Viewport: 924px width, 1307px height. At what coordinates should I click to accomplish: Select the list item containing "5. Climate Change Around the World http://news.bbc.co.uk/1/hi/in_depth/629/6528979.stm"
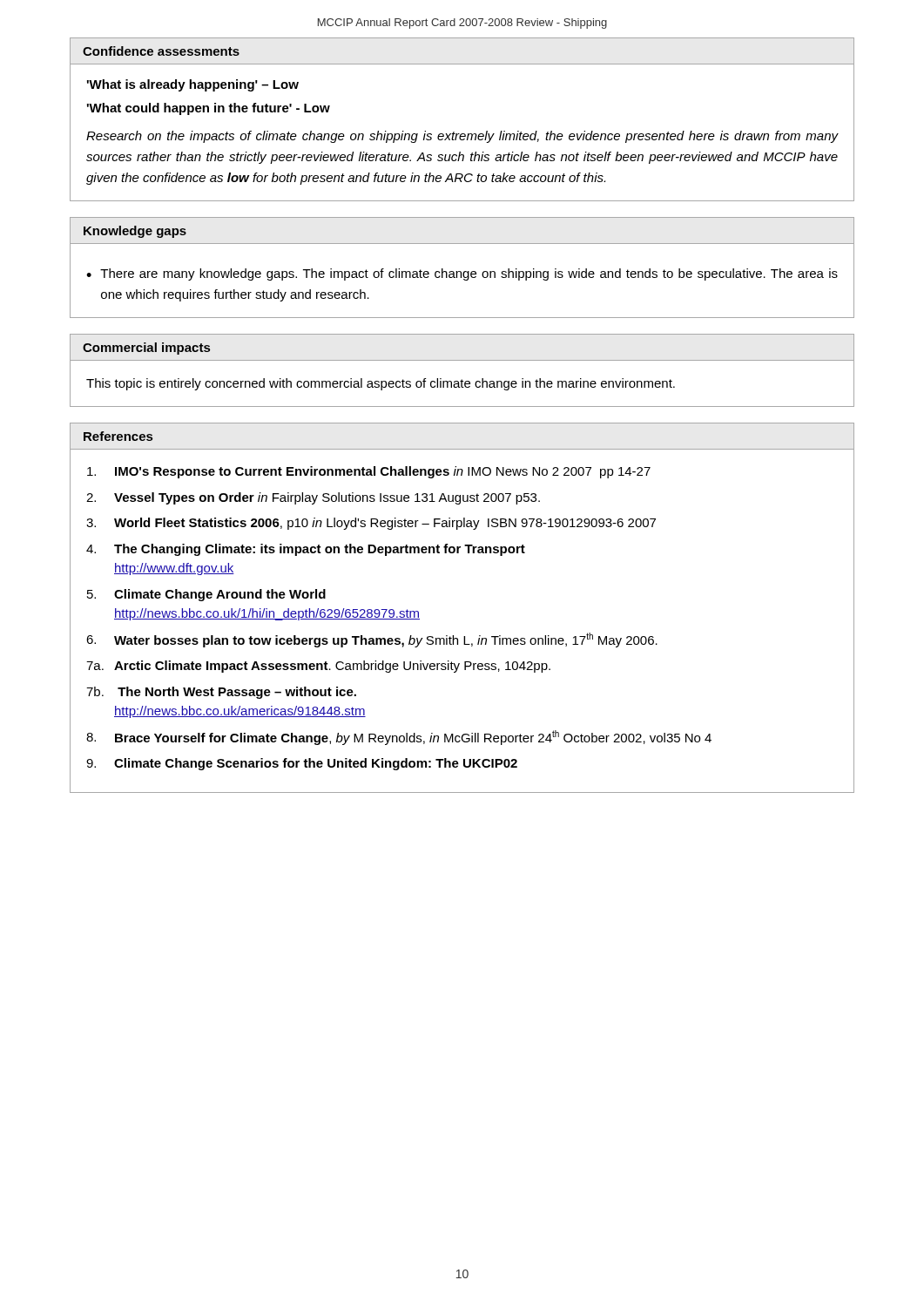coord(206,595)
